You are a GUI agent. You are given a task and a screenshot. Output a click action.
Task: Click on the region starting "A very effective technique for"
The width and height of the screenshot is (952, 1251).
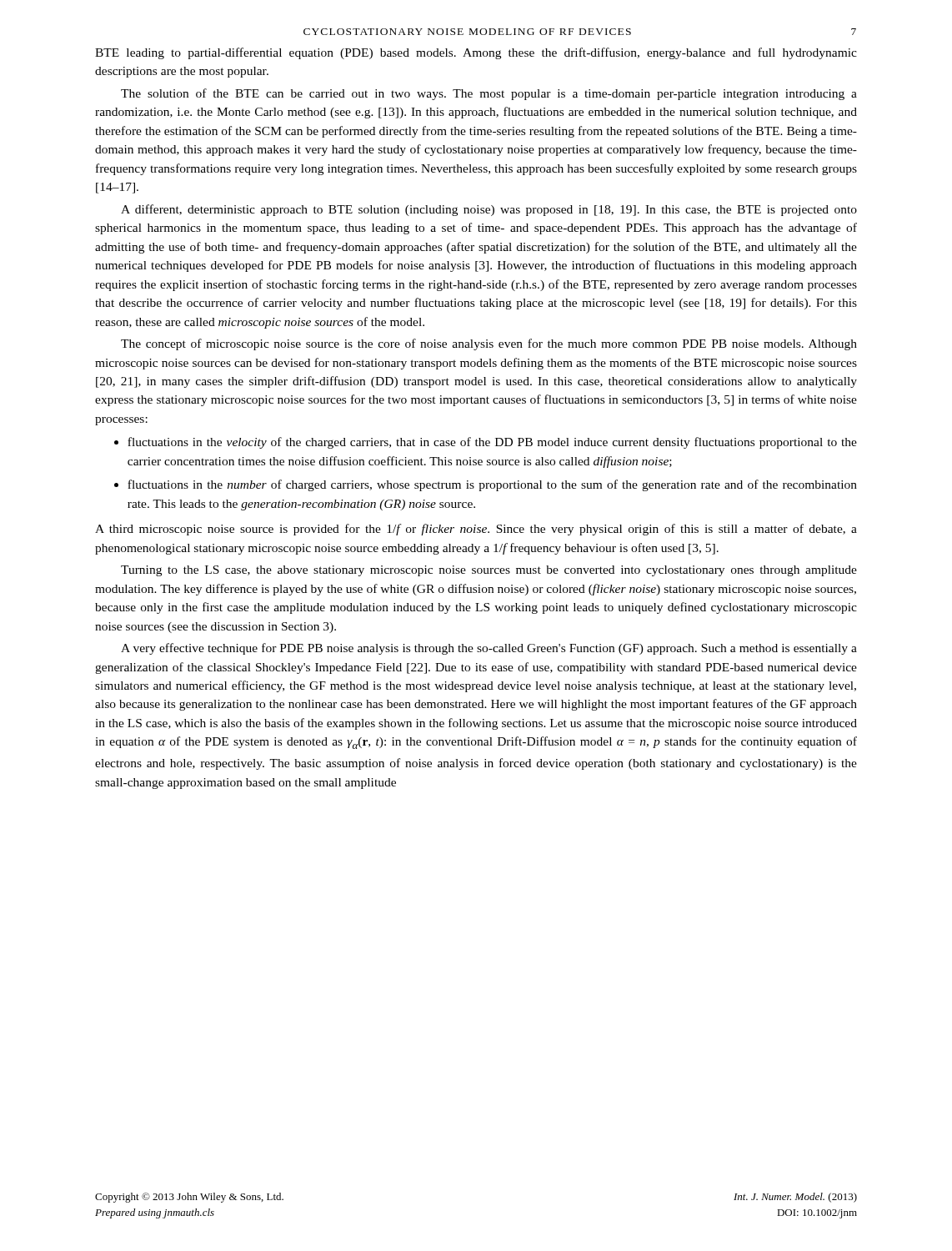pos(476,715)
